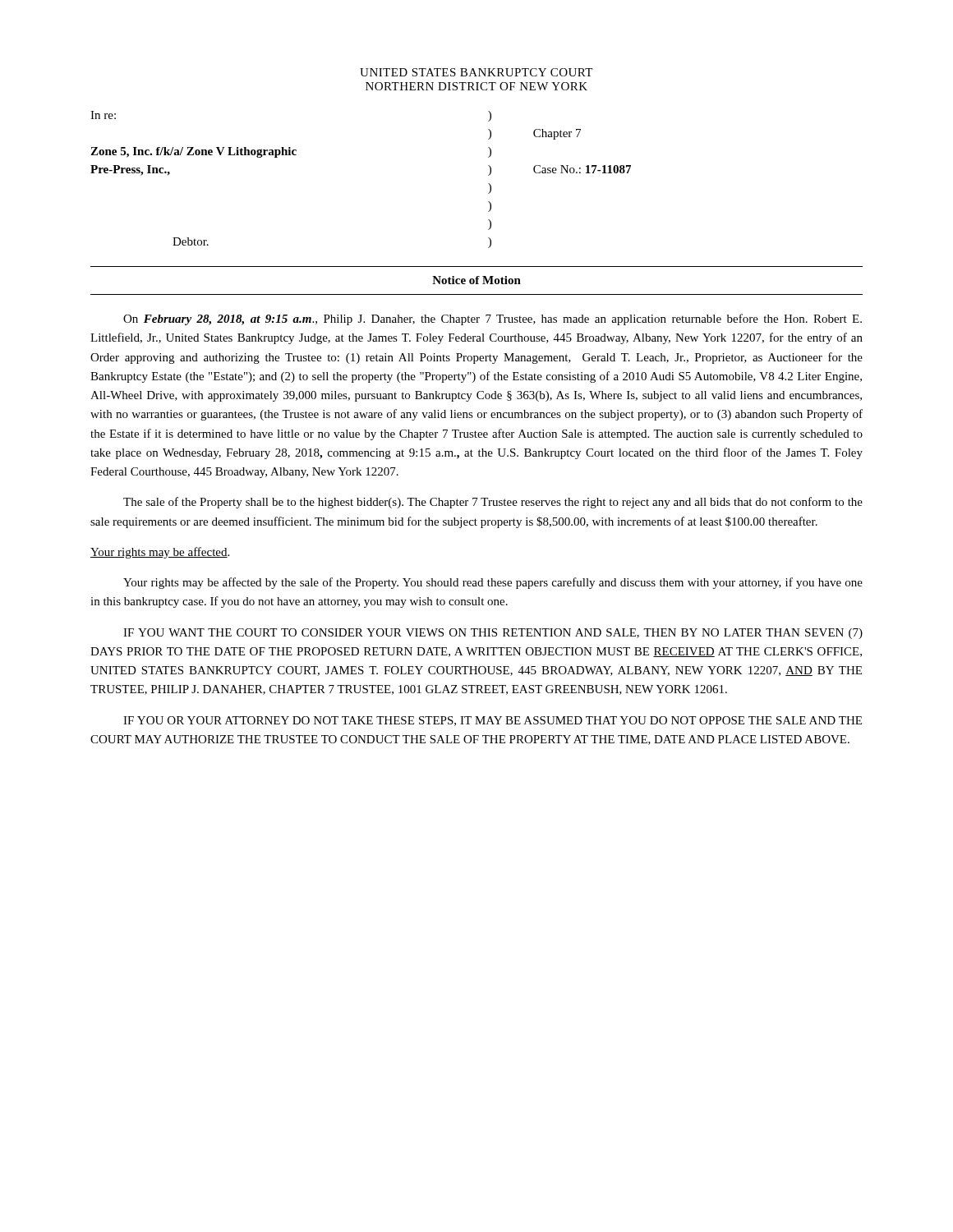Point to the text block starting "IF YOU OR YOUR ATTORNEY"

coord(476,729)
